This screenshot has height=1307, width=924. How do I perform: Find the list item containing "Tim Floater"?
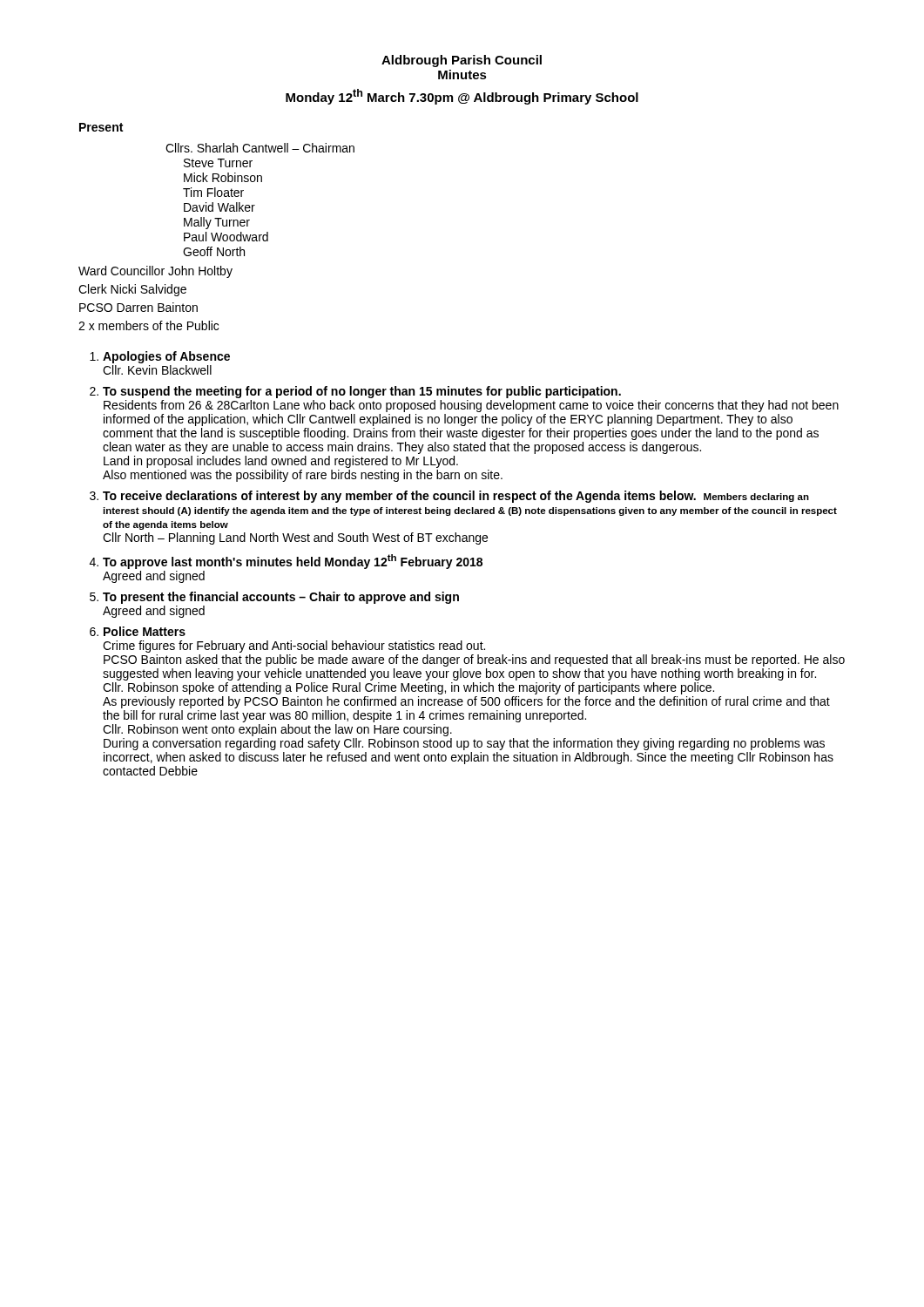[x=213, y=193]
